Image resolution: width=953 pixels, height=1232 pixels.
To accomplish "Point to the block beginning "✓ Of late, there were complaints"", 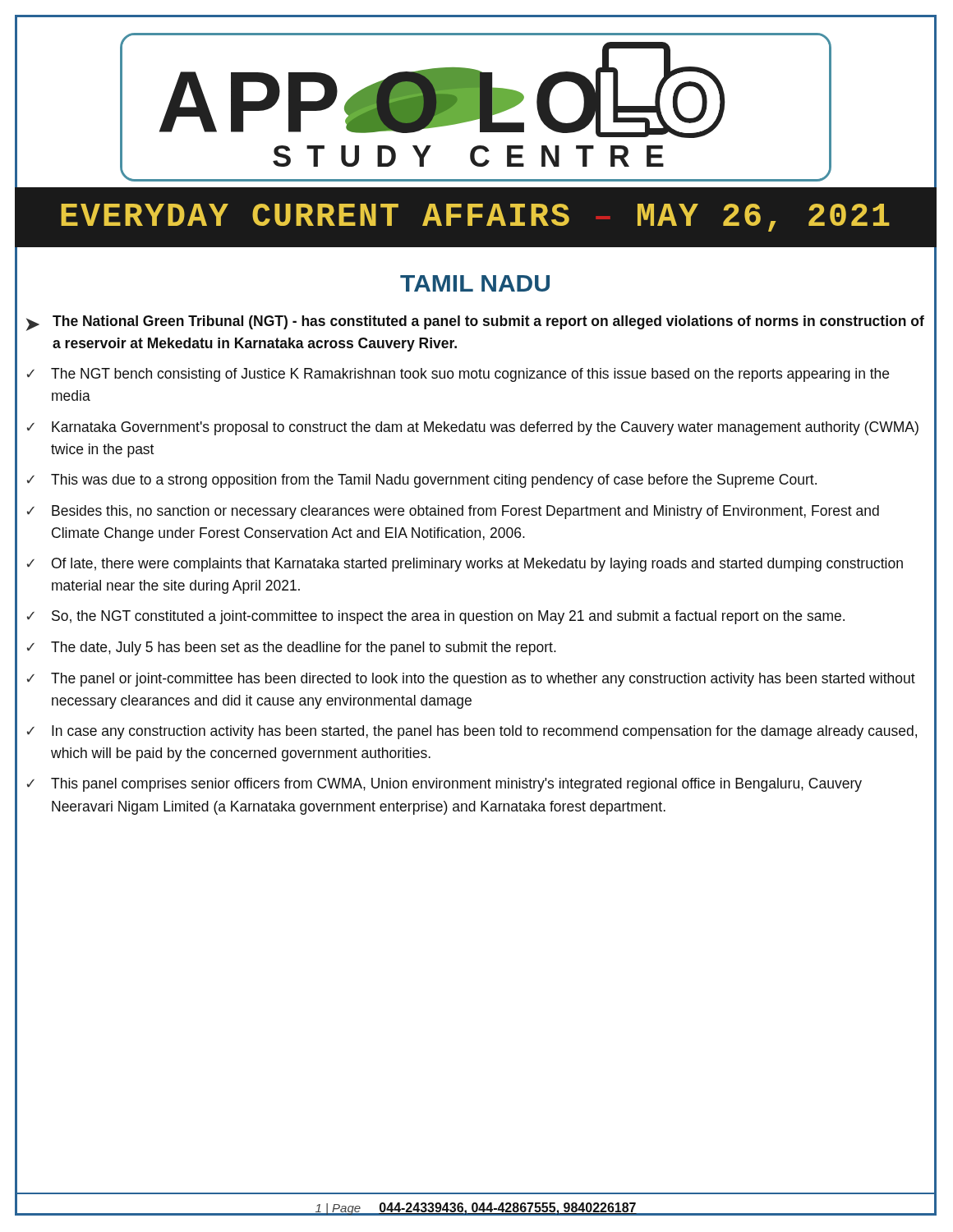I will tap(474, 575).
